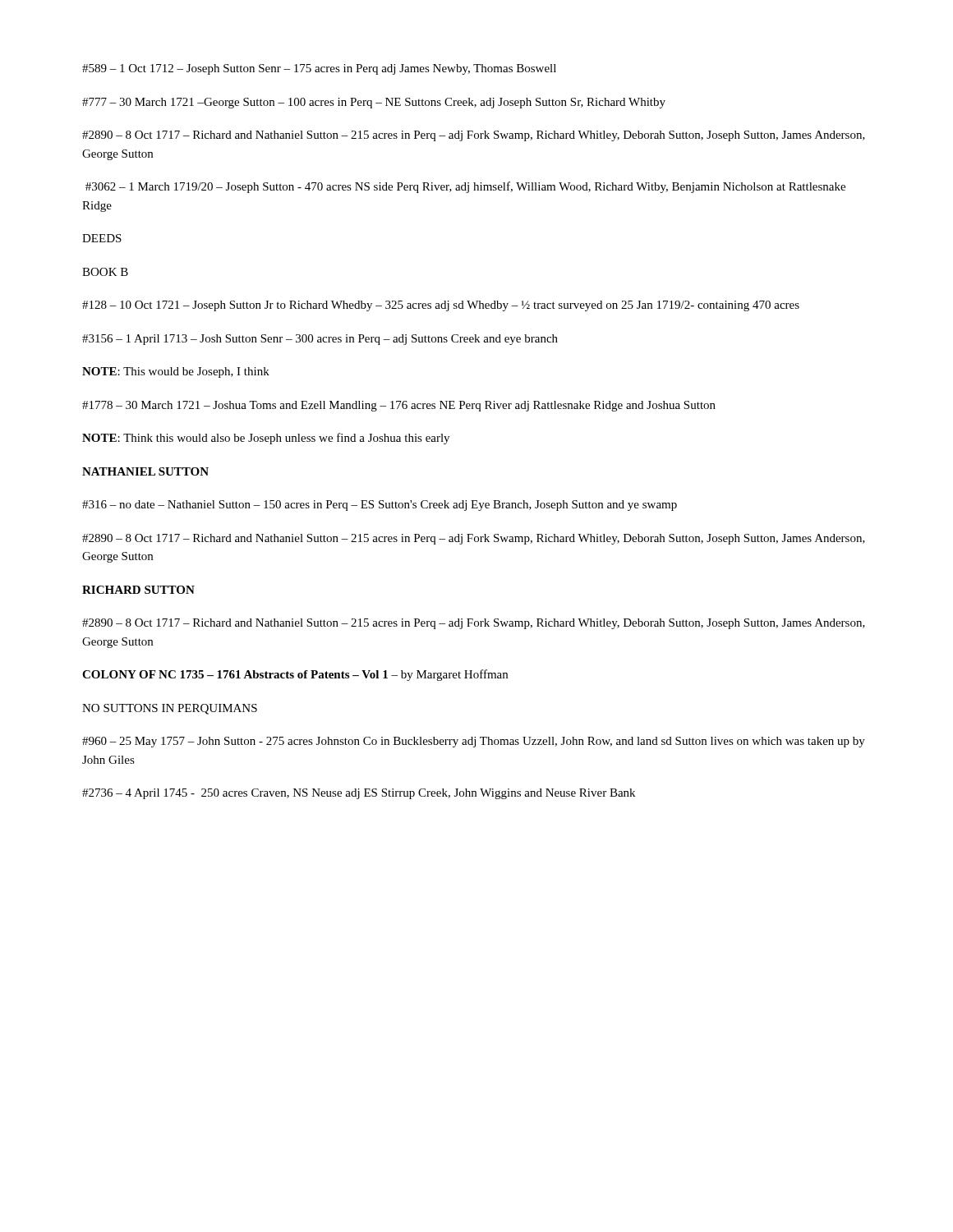Find the text block starting "316 – no"
Image resolution: width=953 pixels, height=1232 pixels.
pos(380,504)
